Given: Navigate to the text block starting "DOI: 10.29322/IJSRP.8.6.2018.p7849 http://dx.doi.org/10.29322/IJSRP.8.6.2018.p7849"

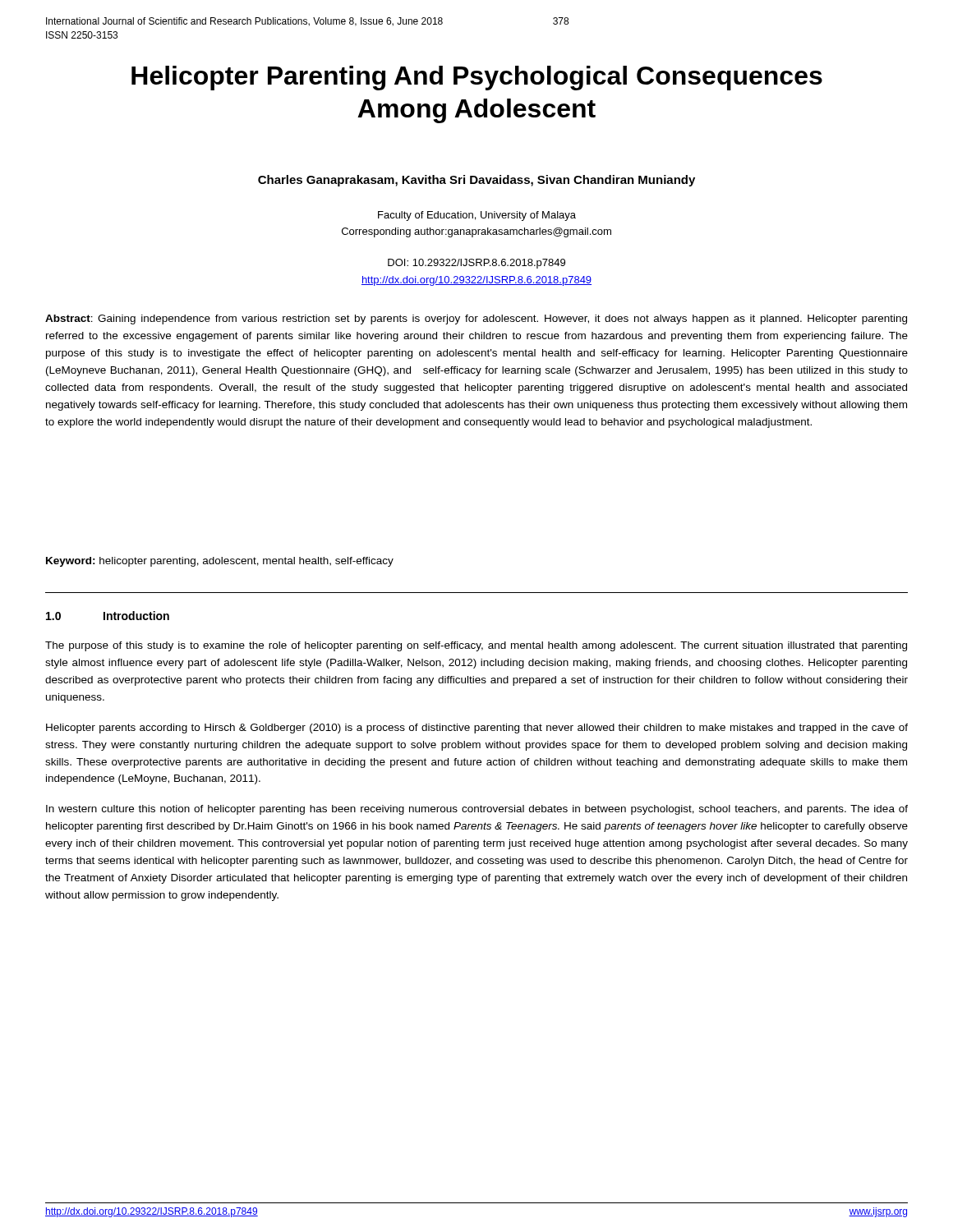Looking at the screenshot, I should [476, 271].
